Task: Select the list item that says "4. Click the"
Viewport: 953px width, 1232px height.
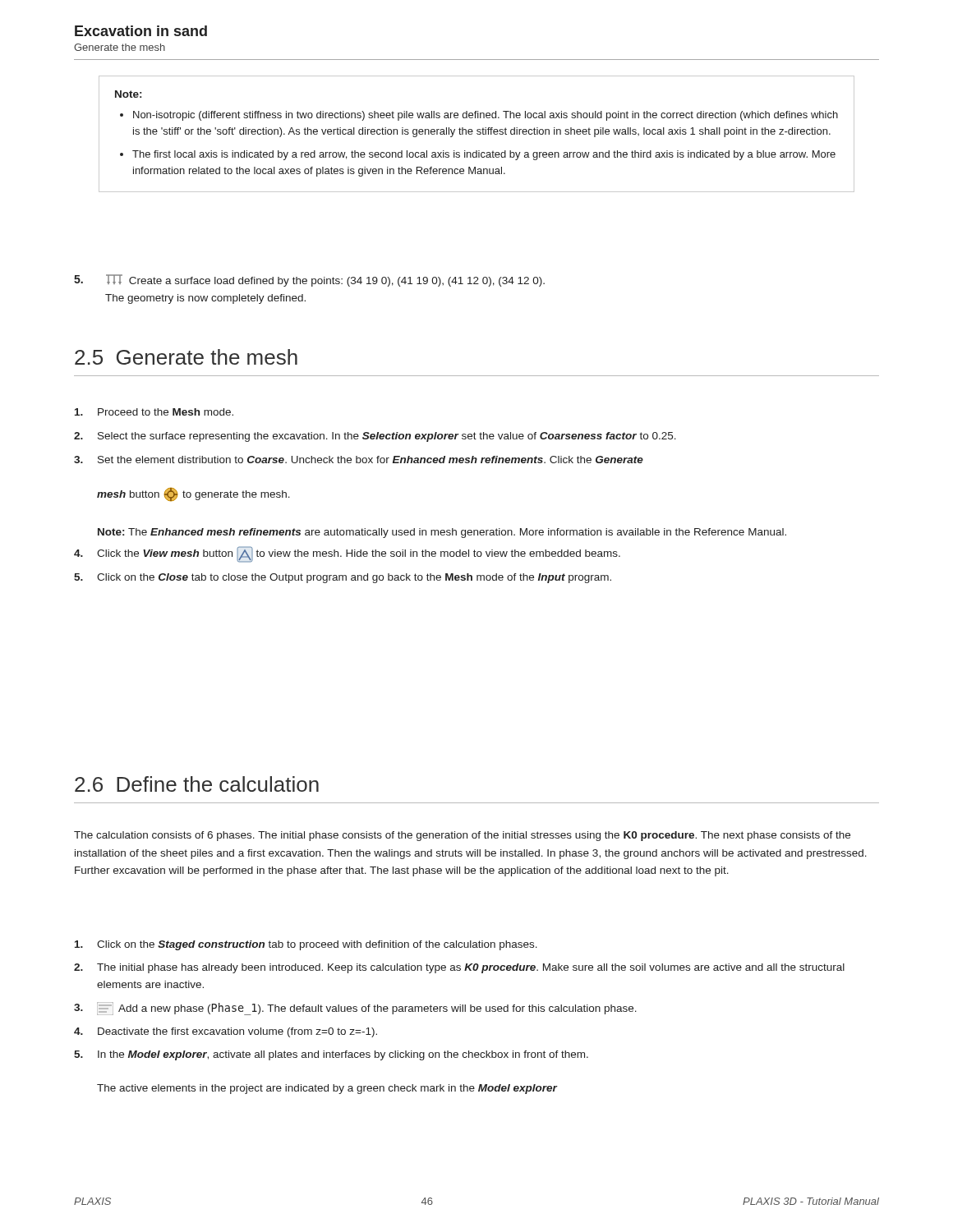Action: pos(347,554)
